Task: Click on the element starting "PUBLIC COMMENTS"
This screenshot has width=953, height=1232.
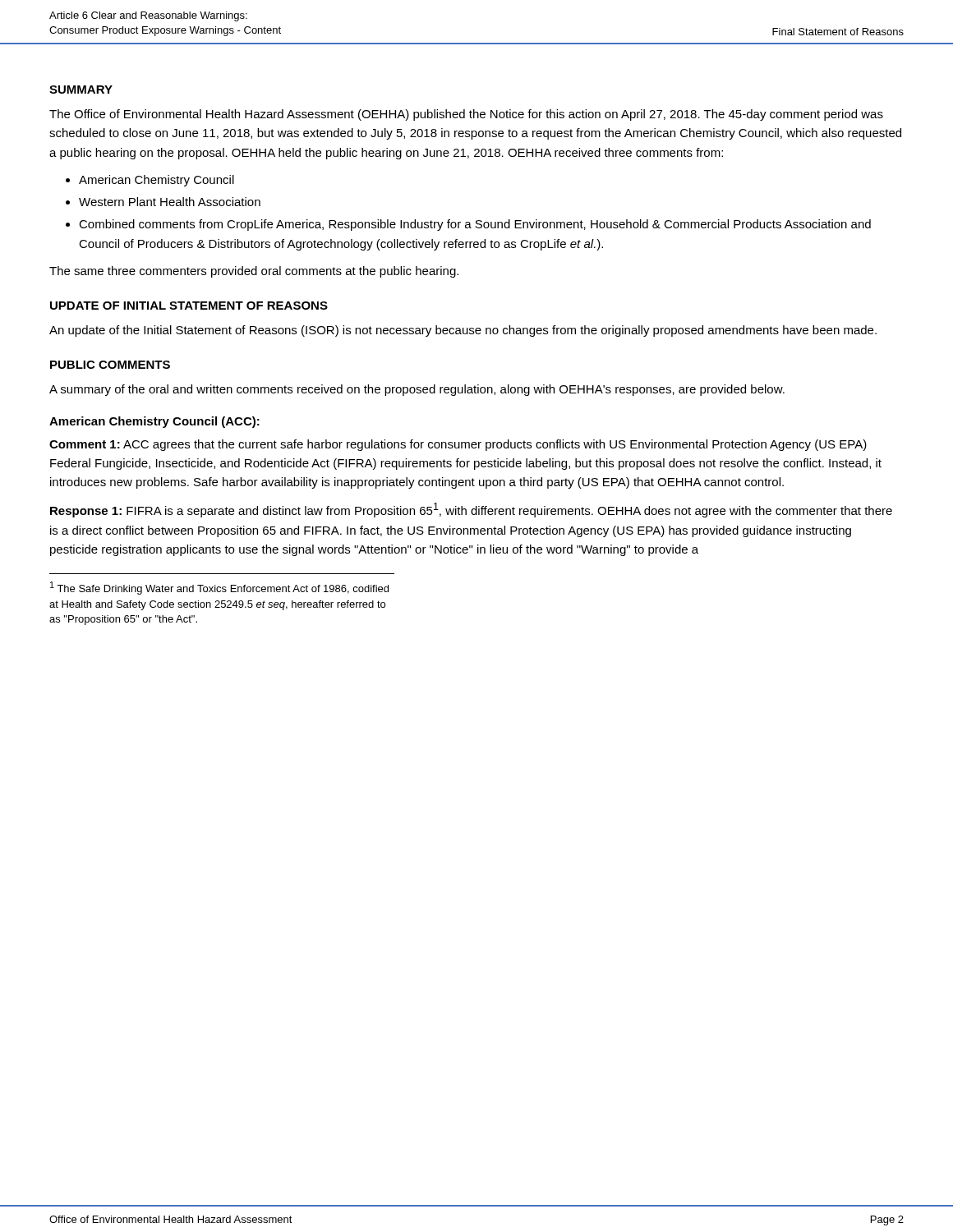Action: [110, 364]
